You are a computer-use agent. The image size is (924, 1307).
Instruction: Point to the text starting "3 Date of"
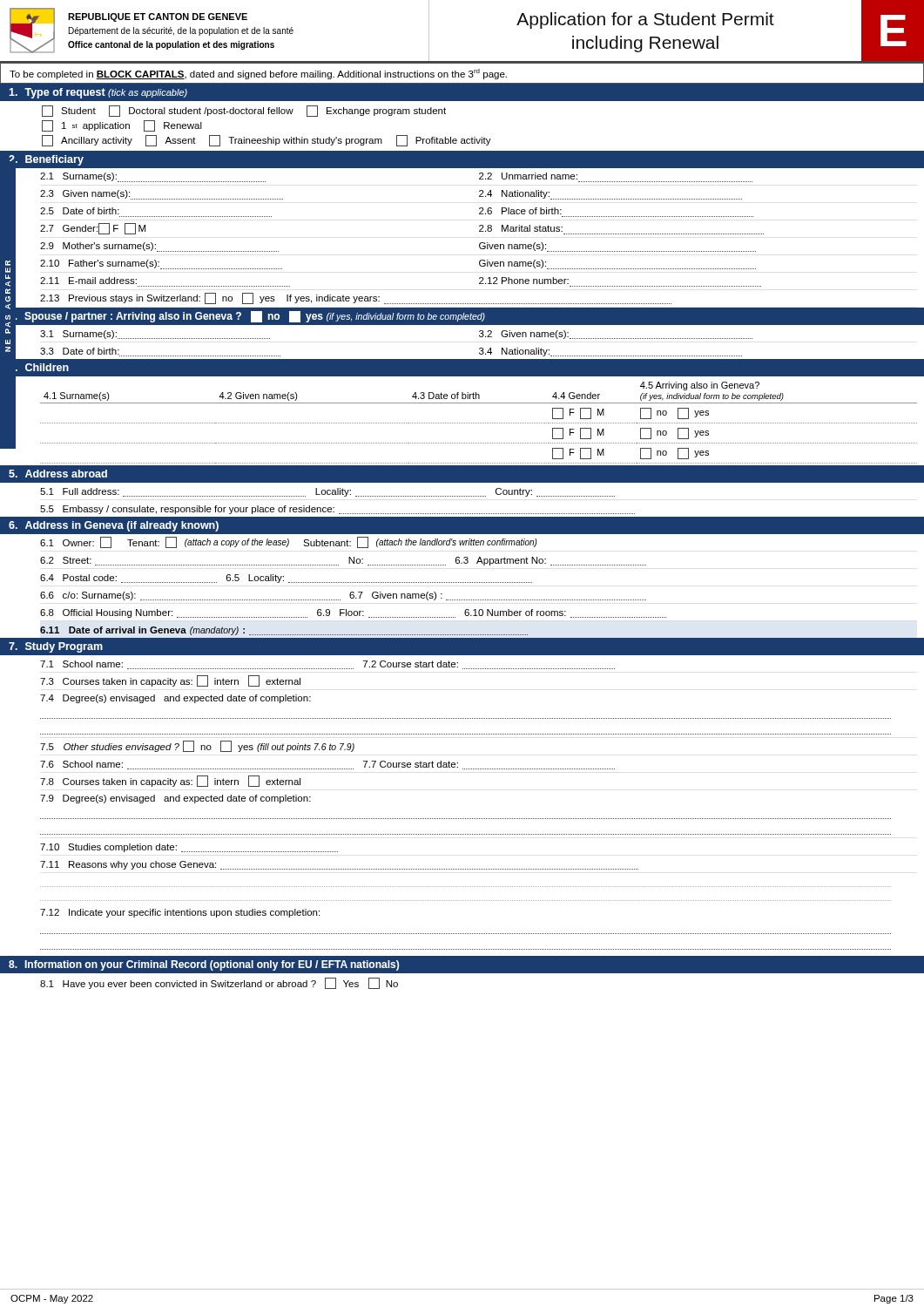[479, 351]
